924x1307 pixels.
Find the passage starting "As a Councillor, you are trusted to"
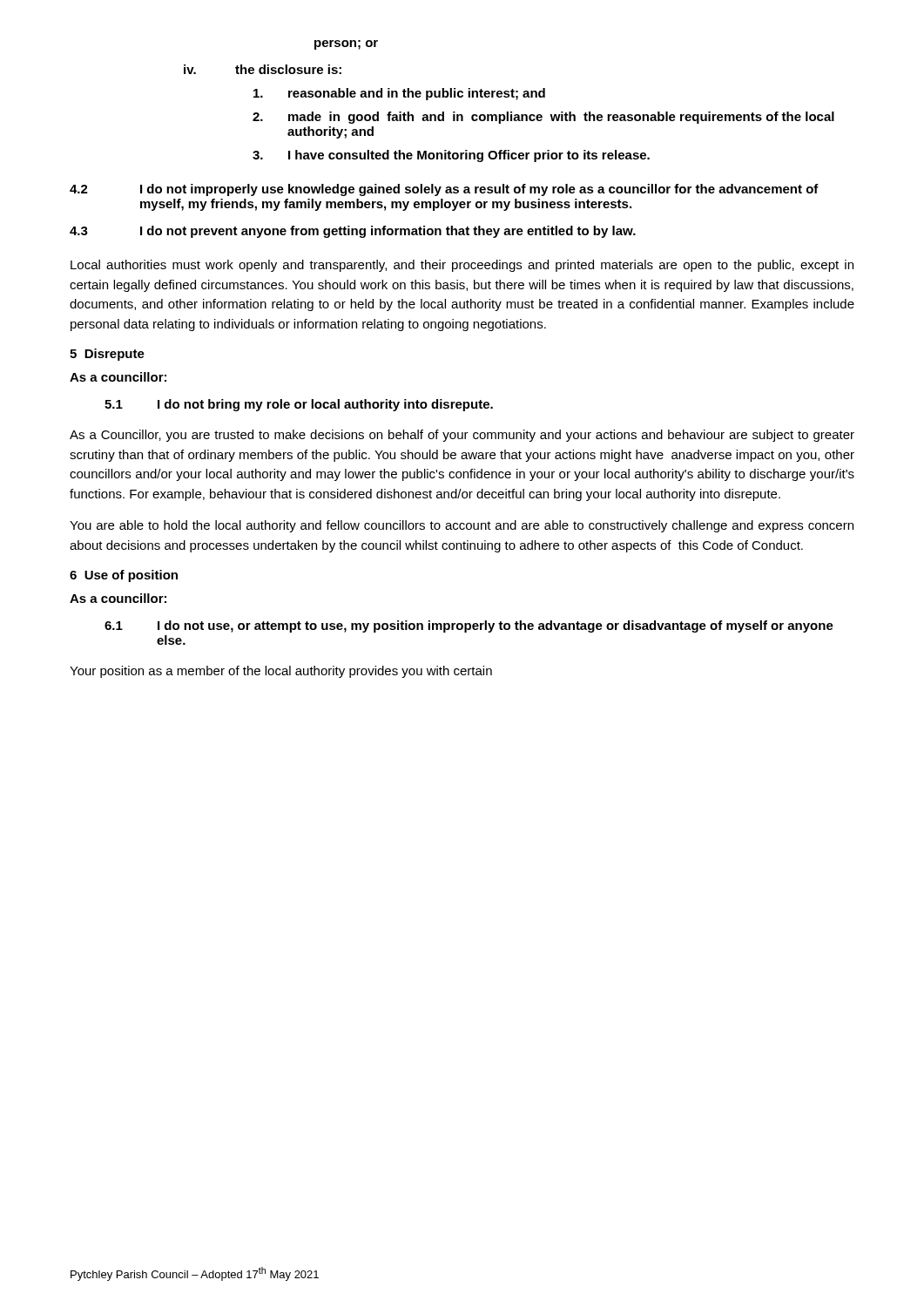pyautogui.click(x=462, y=464)
